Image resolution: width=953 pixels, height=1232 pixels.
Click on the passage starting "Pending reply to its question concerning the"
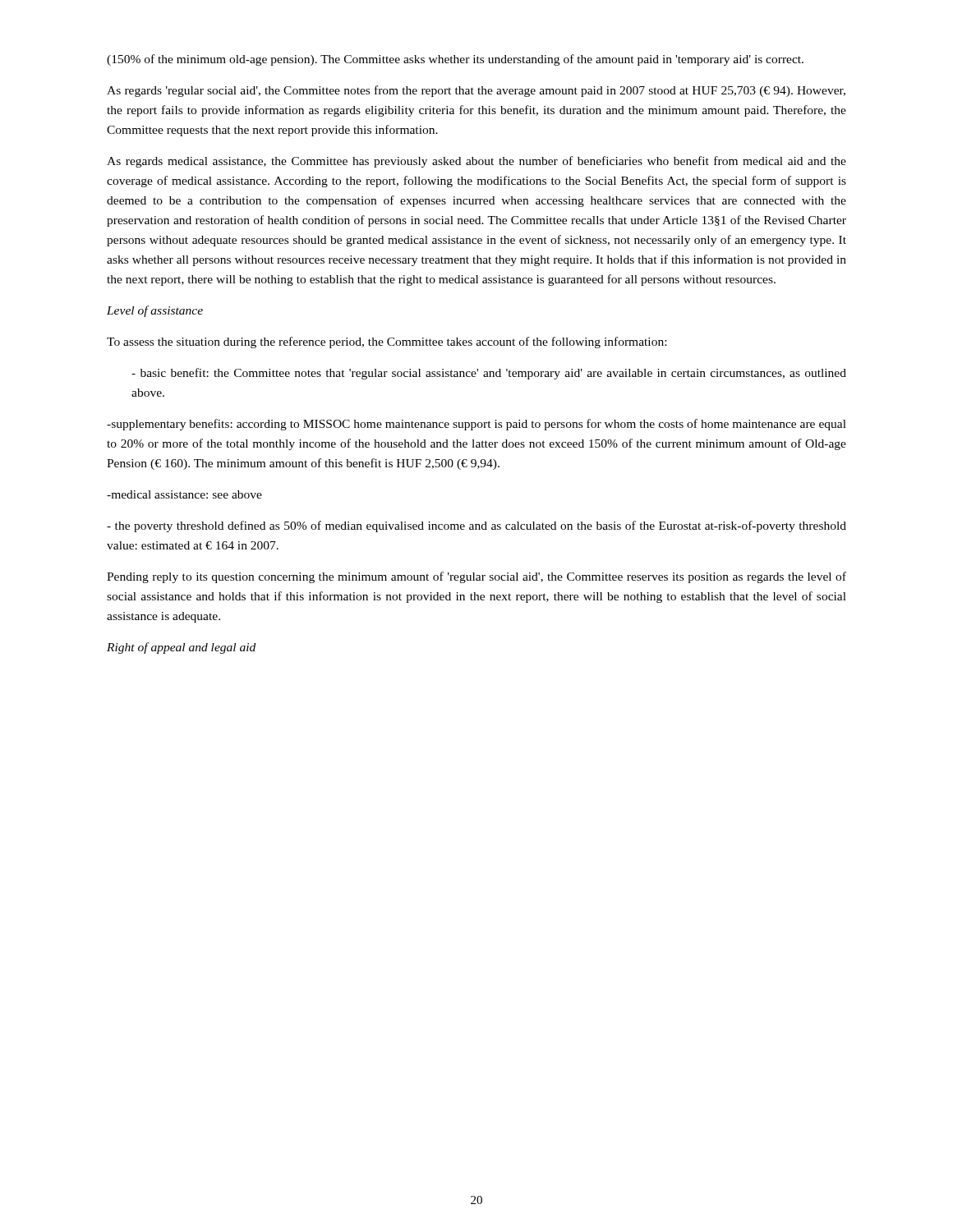pyautogui.click(x=476, y=596)
